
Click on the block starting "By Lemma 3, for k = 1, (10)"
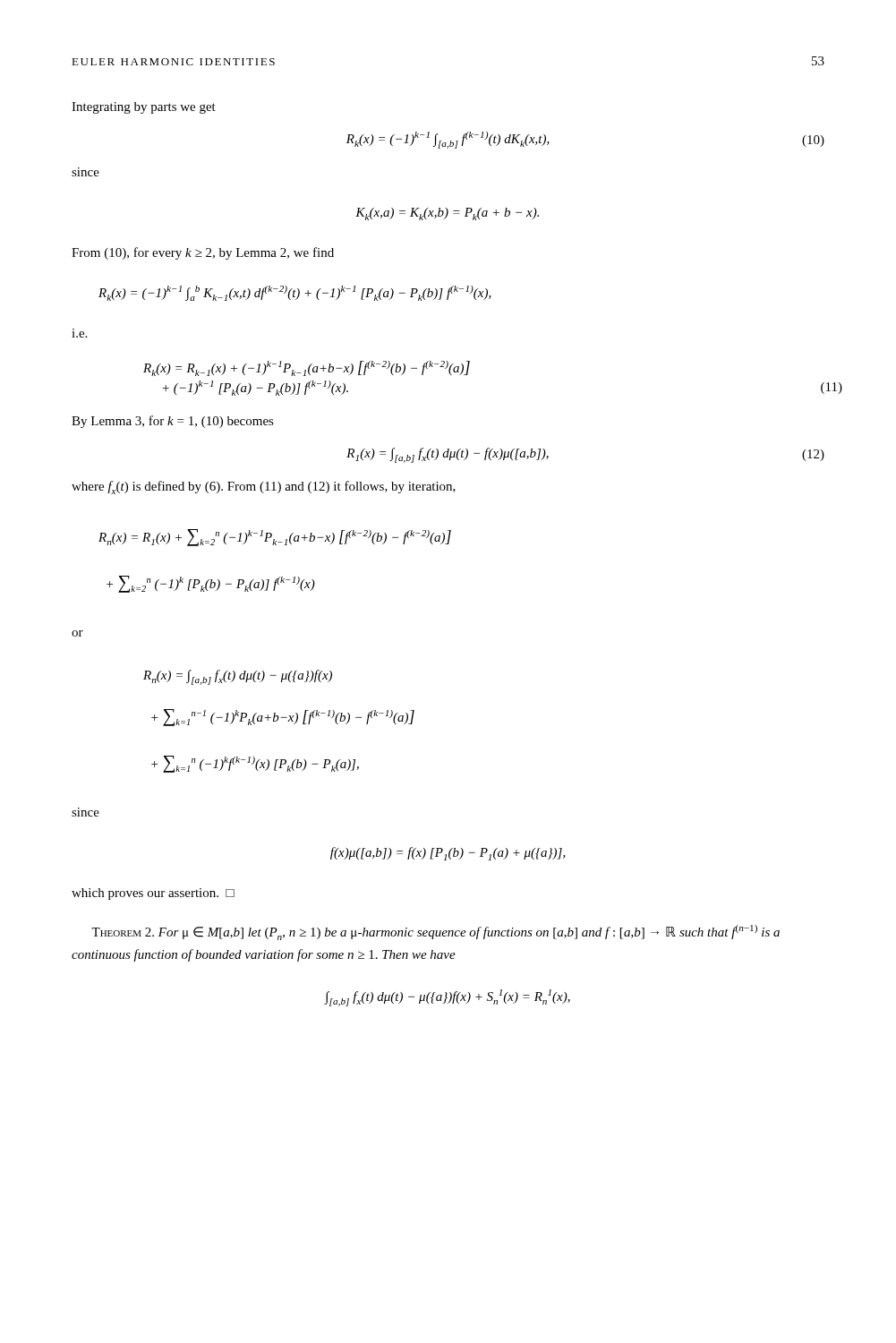click(173, 421)
